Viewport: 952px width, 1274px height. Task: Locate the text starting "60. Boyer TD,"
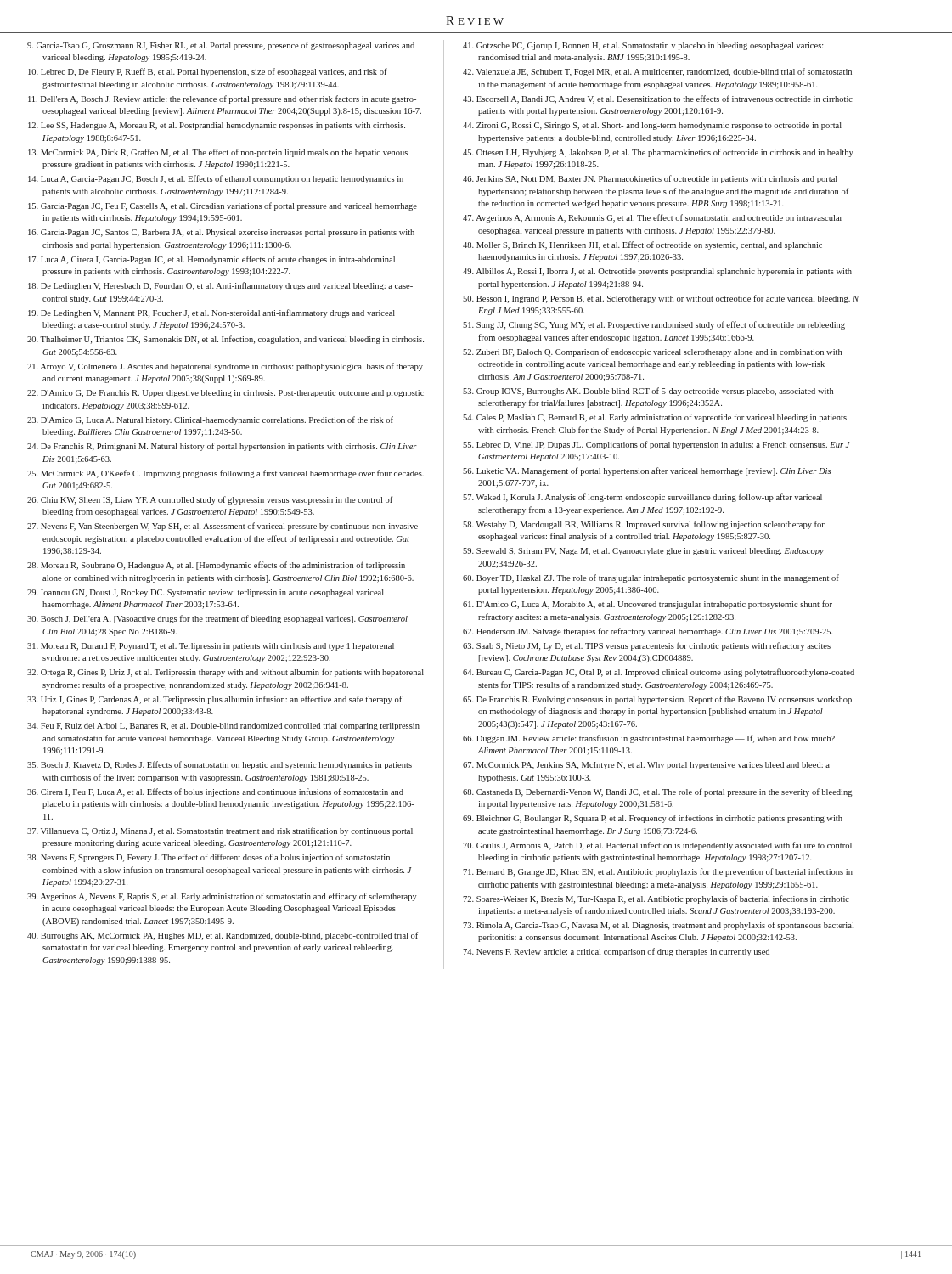[651, 584]
